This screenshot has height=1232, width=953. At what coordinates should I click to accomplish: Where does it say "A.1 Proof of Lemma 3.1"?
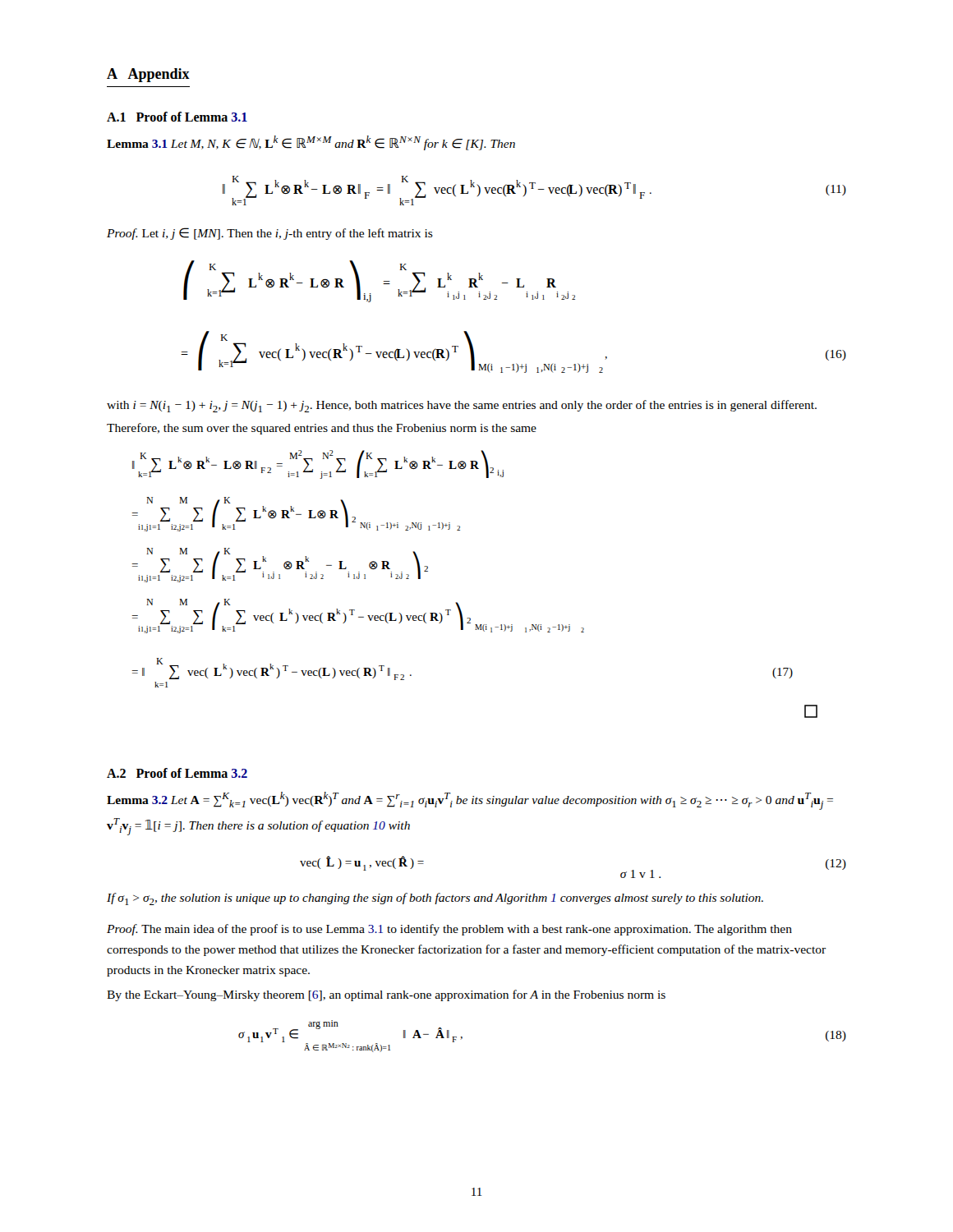pyautogui.click(x=177, y=117)
